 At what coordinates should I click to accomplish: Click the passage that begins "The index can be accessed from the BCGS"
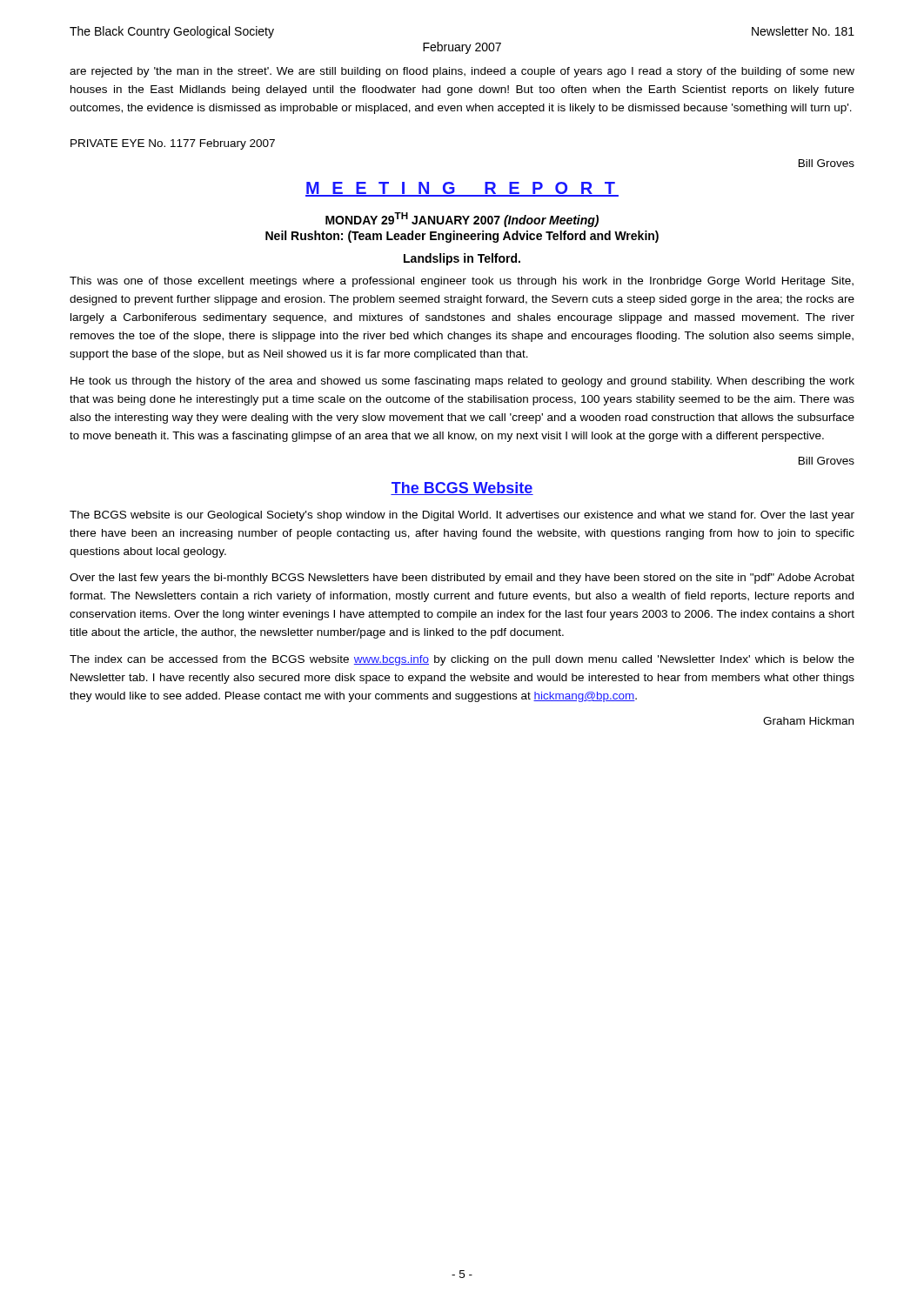462,677
